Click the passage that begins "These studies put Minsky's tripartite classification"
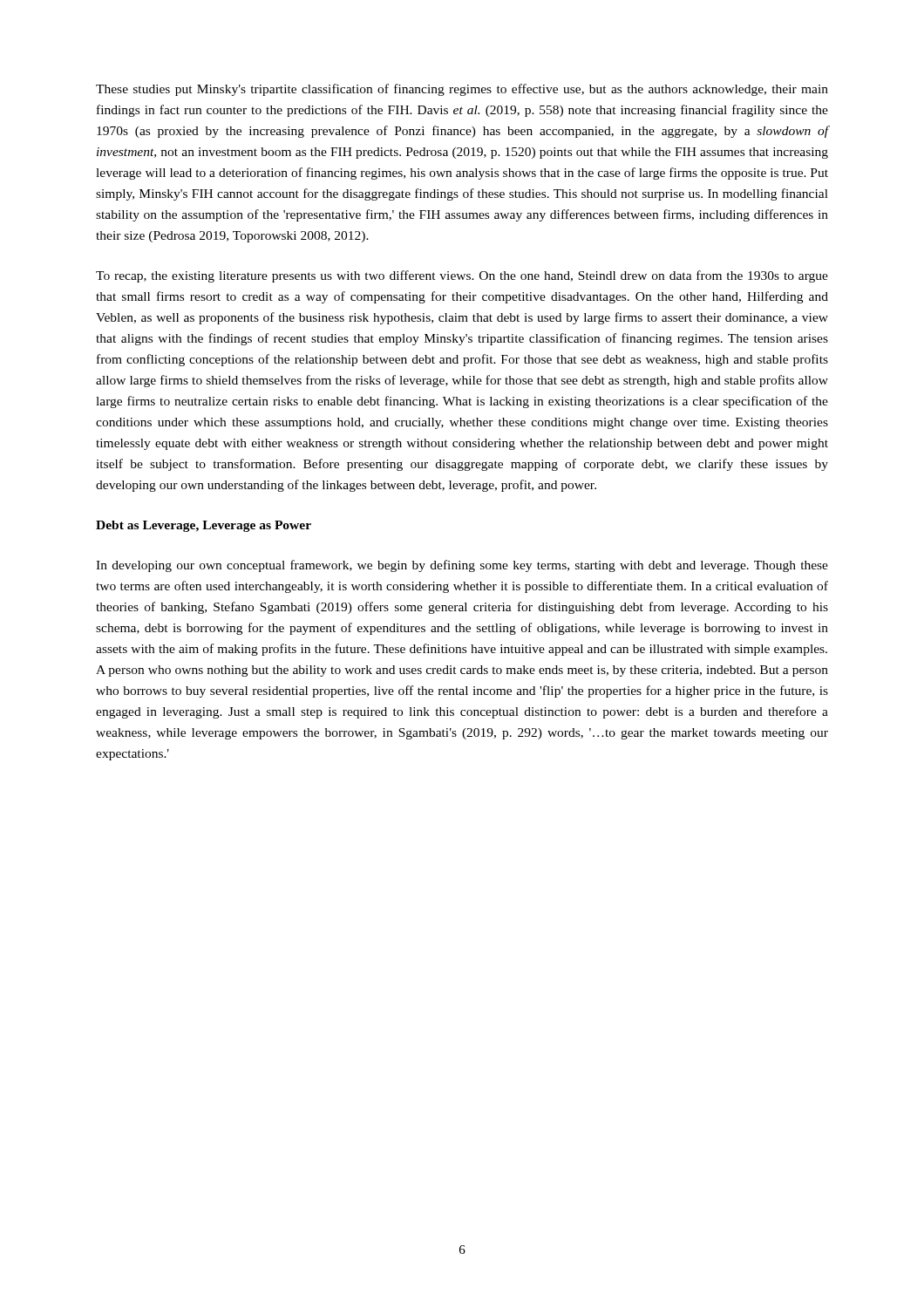Screen dimensions: 1308x924 click(x=462, y=162)
